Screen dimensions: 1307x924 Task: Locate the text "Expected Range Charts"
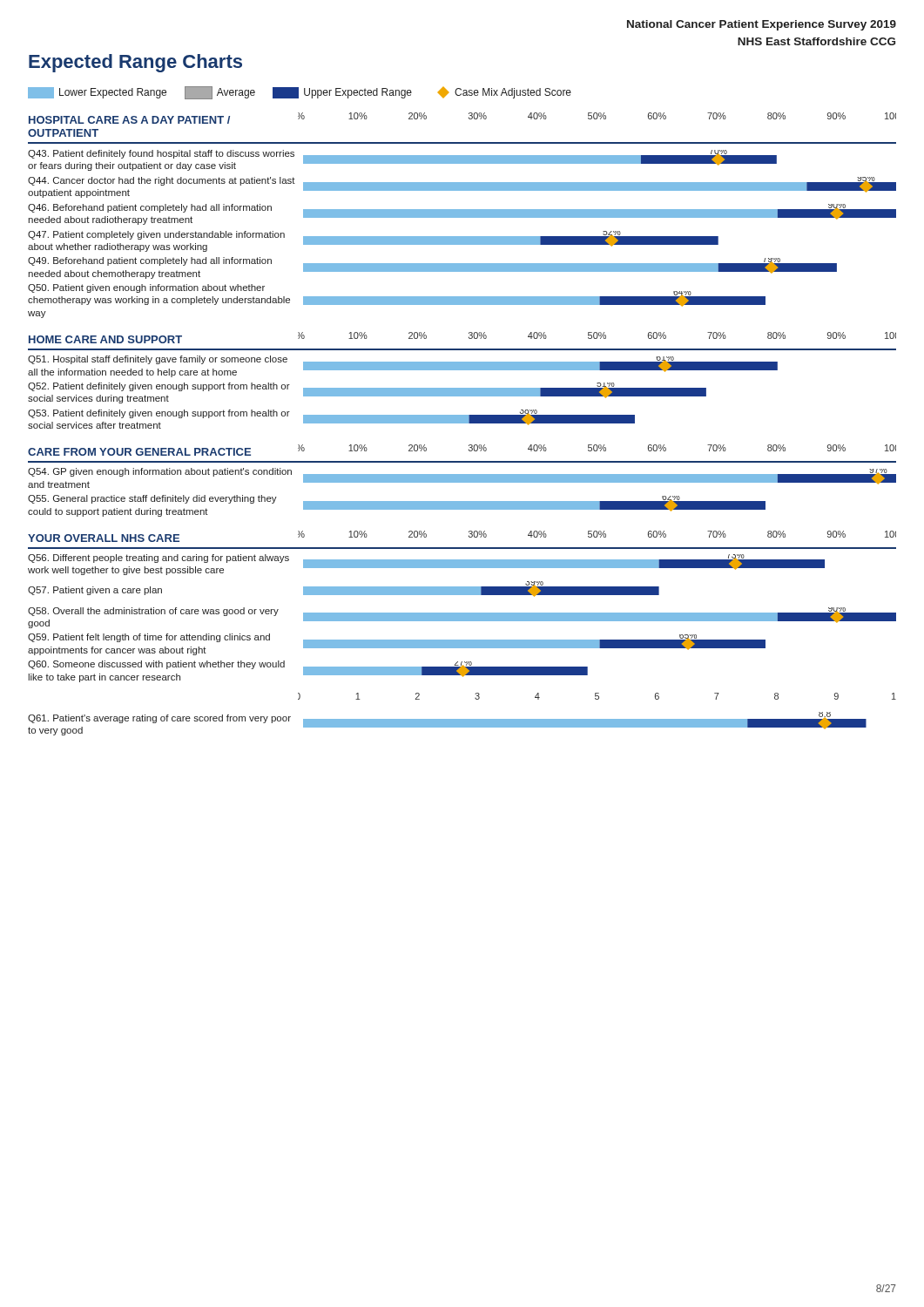pos(135,62)
